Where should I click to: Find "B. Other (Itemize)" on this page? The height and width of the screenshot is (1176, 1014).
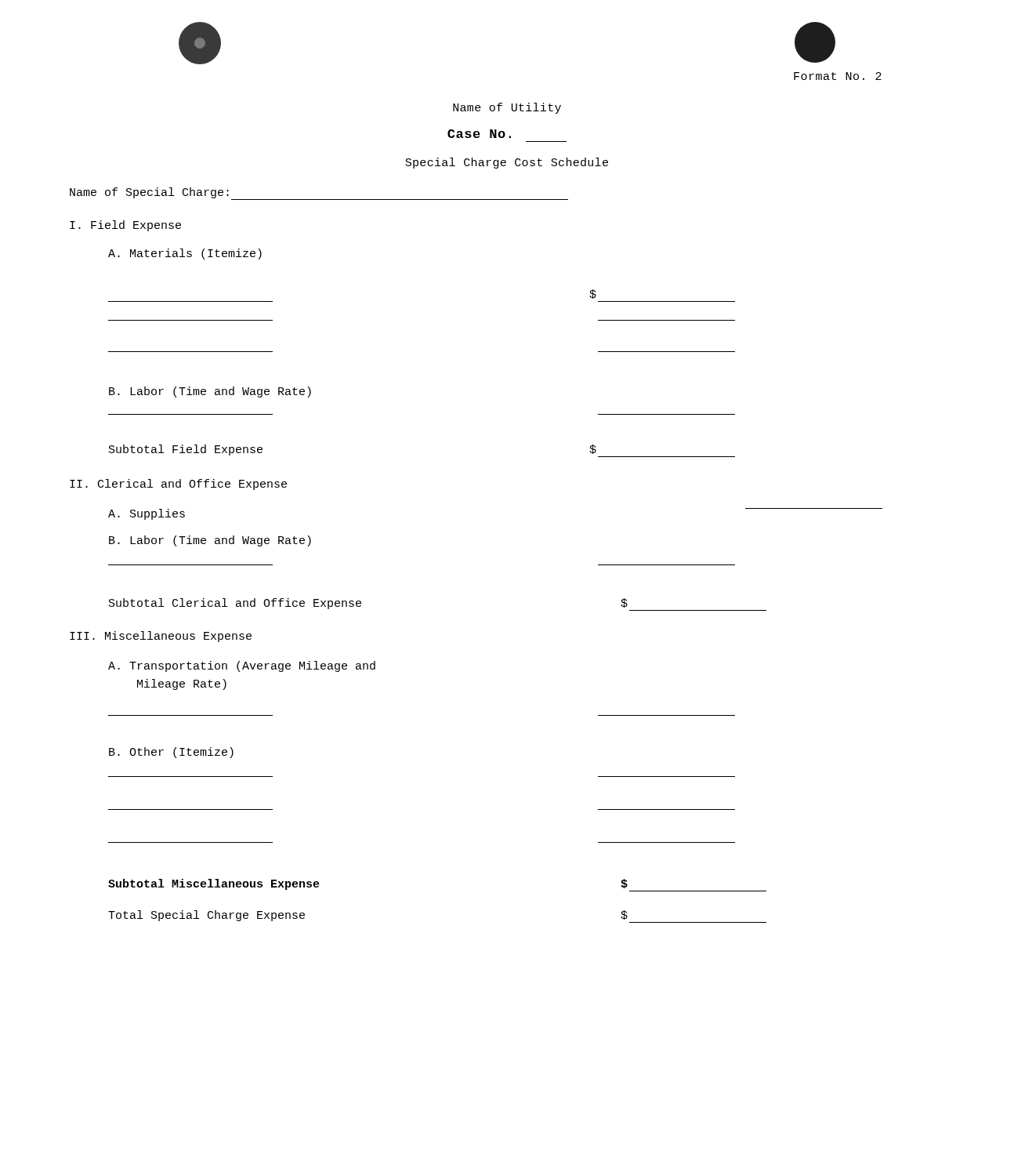(172, 753)
